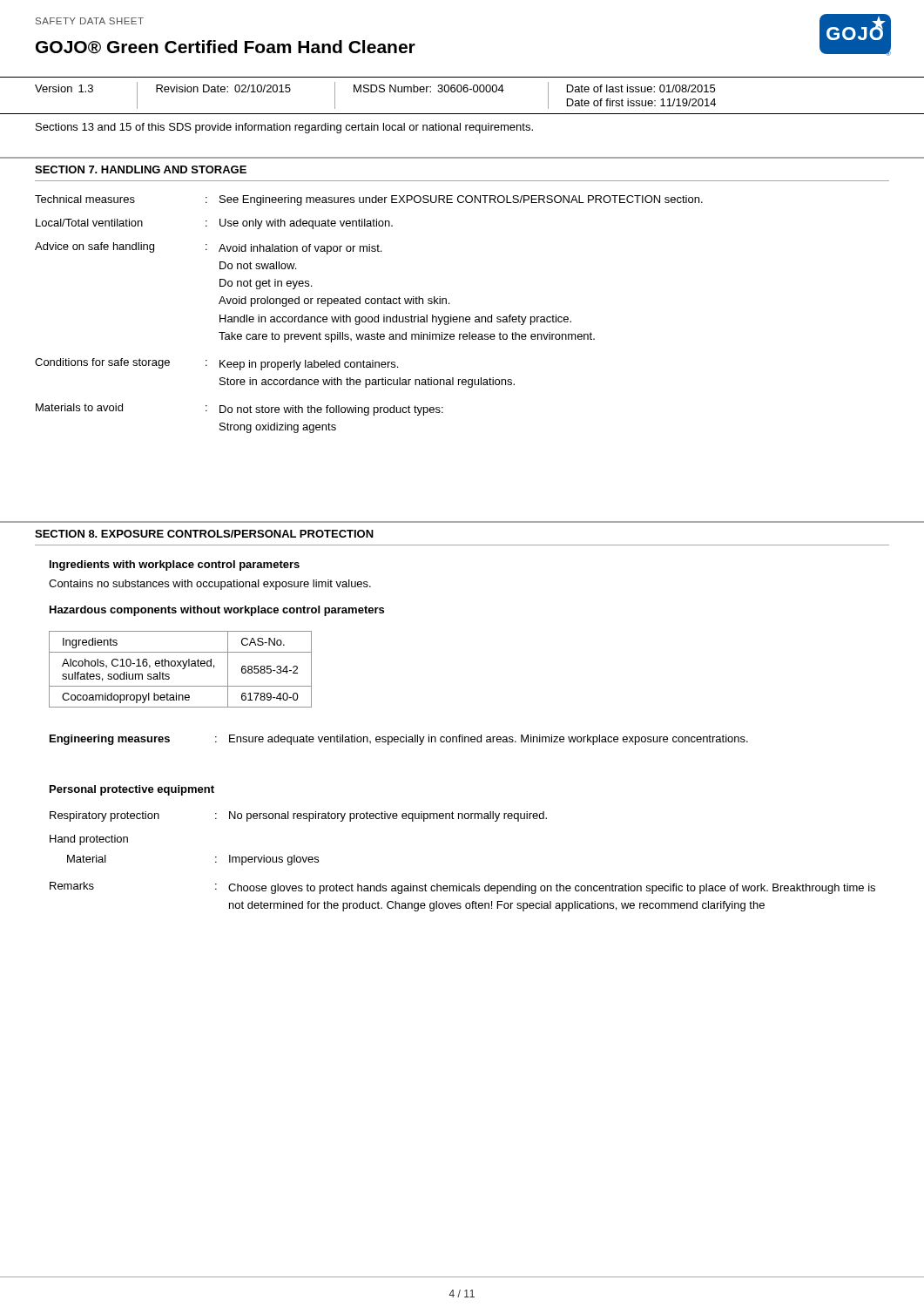This screenshot has height=1307, width=924.
Task: Locate the text containing "Personal protective equipment"
Action: 132,789
